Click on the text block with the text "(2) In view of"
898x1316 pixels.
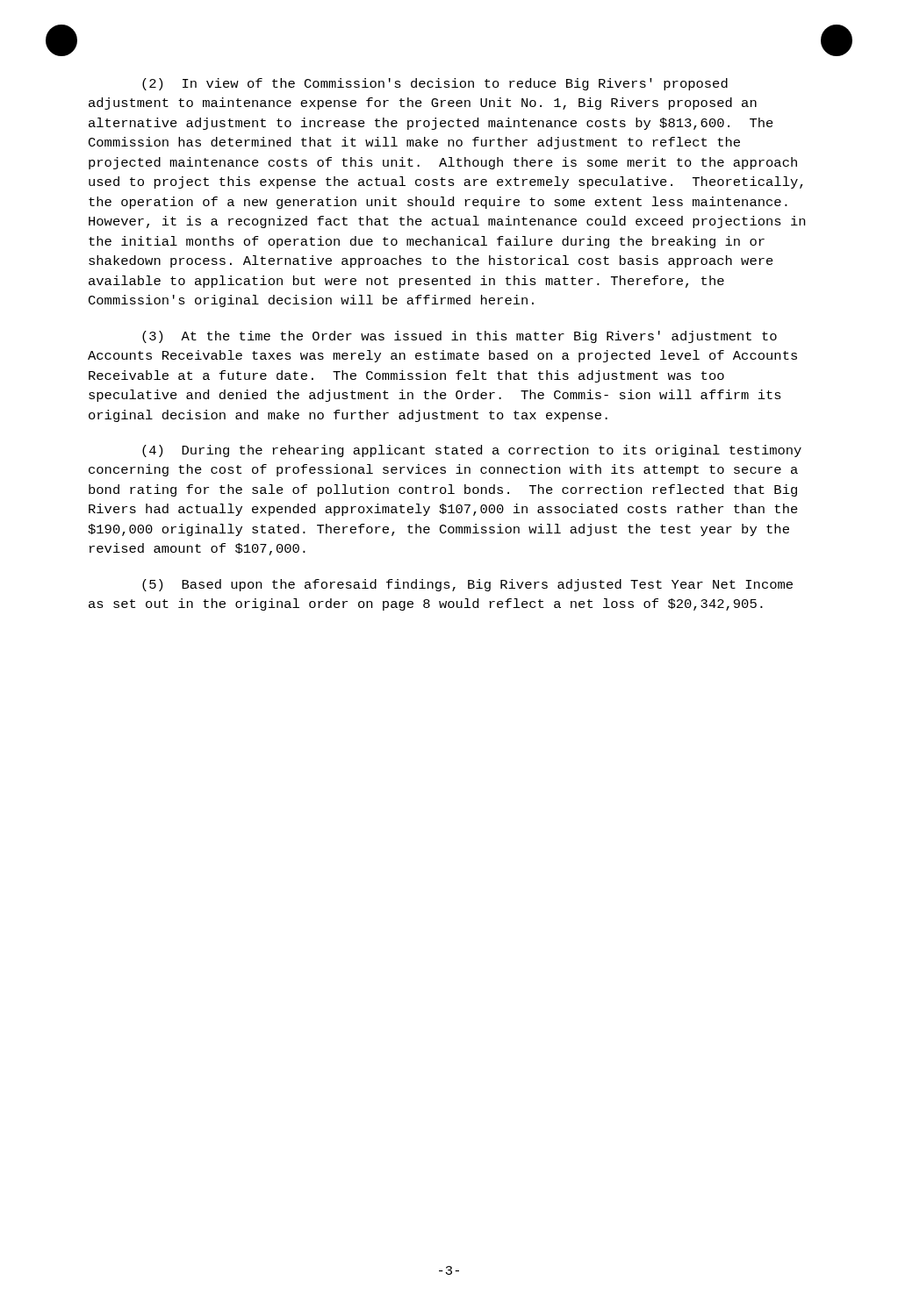447,193
